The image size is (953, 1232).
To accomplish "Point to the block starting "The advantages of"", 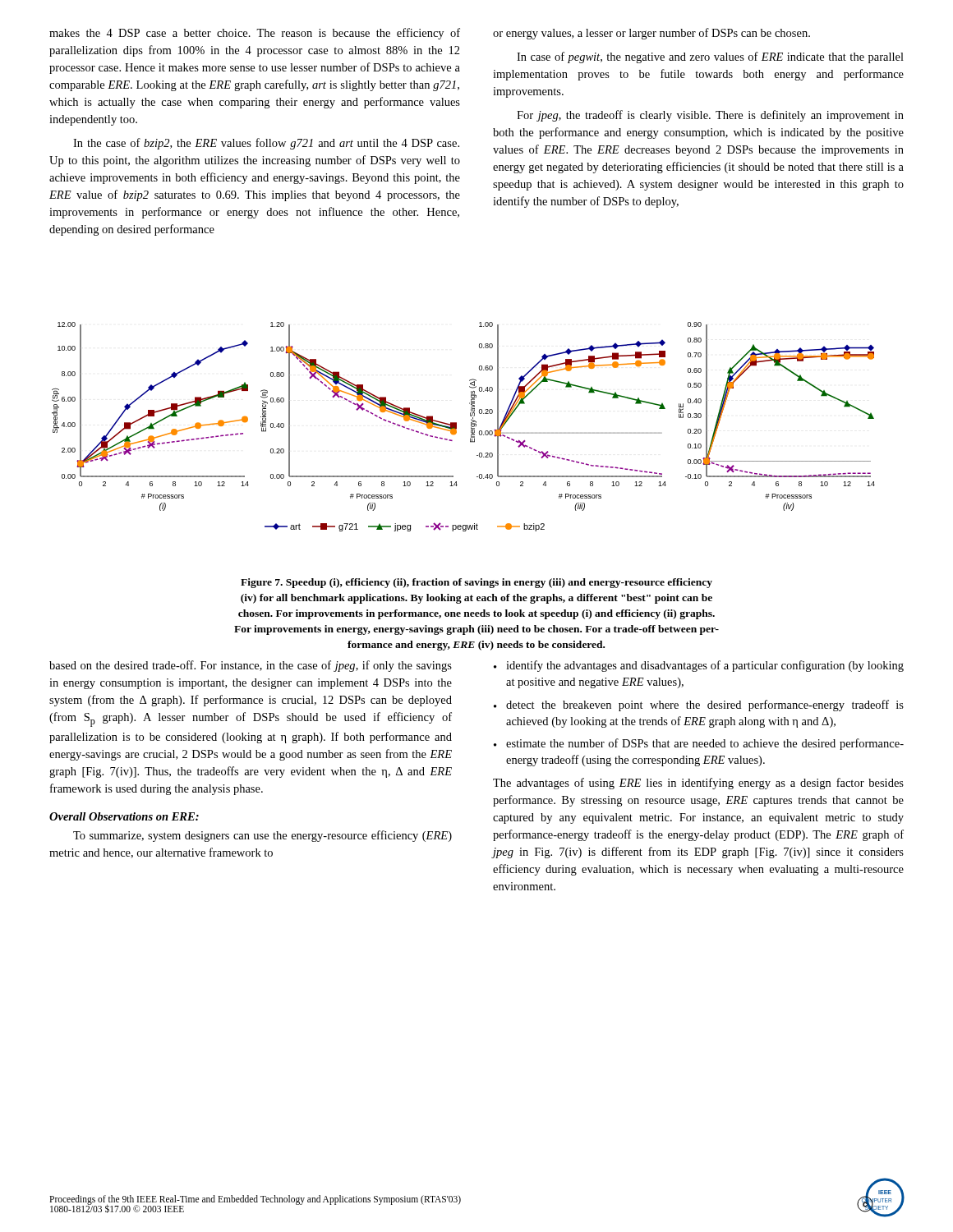I will [698, 835].
